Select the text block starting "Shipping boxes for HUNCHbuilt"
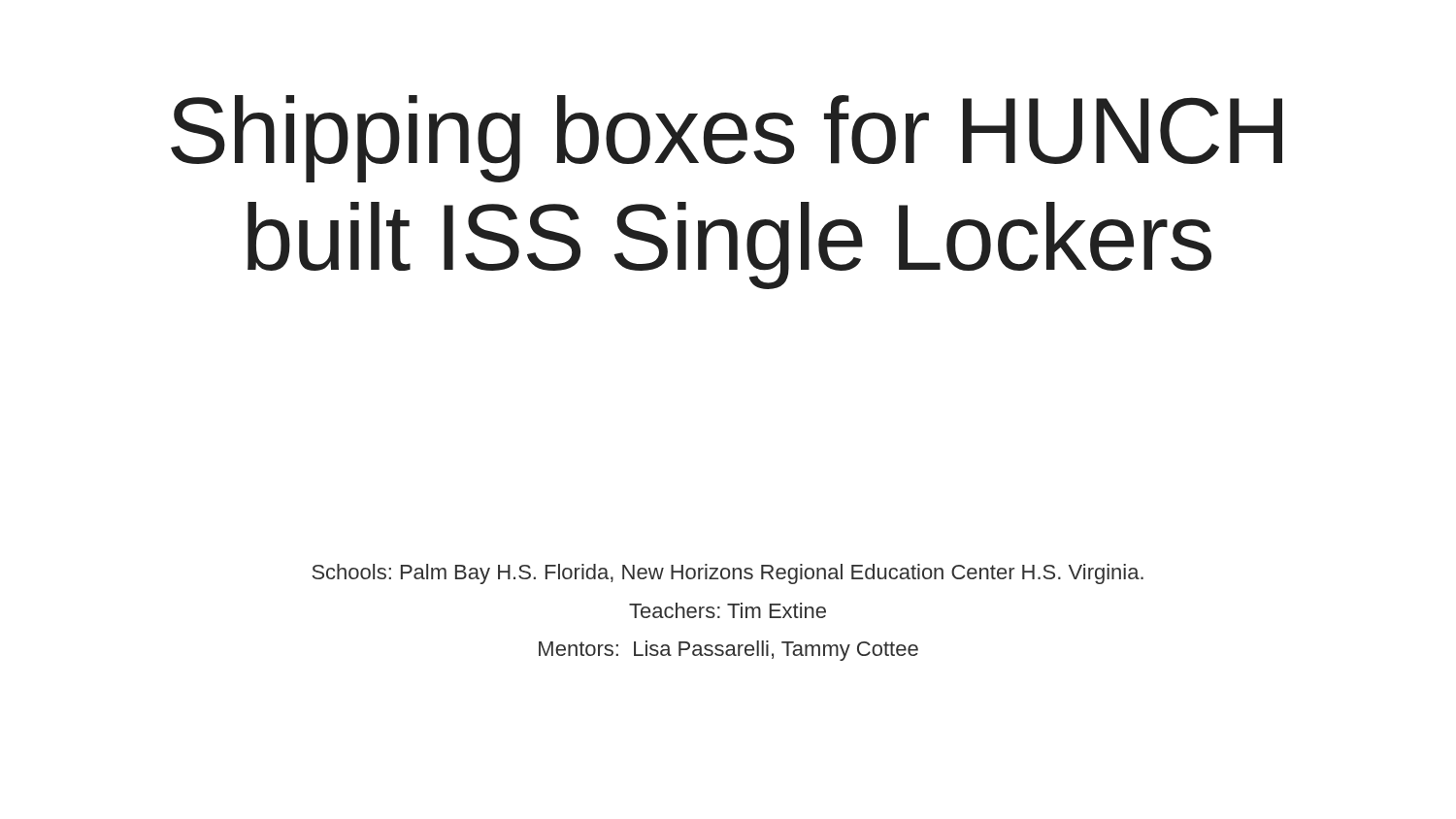 click(728, 184)
